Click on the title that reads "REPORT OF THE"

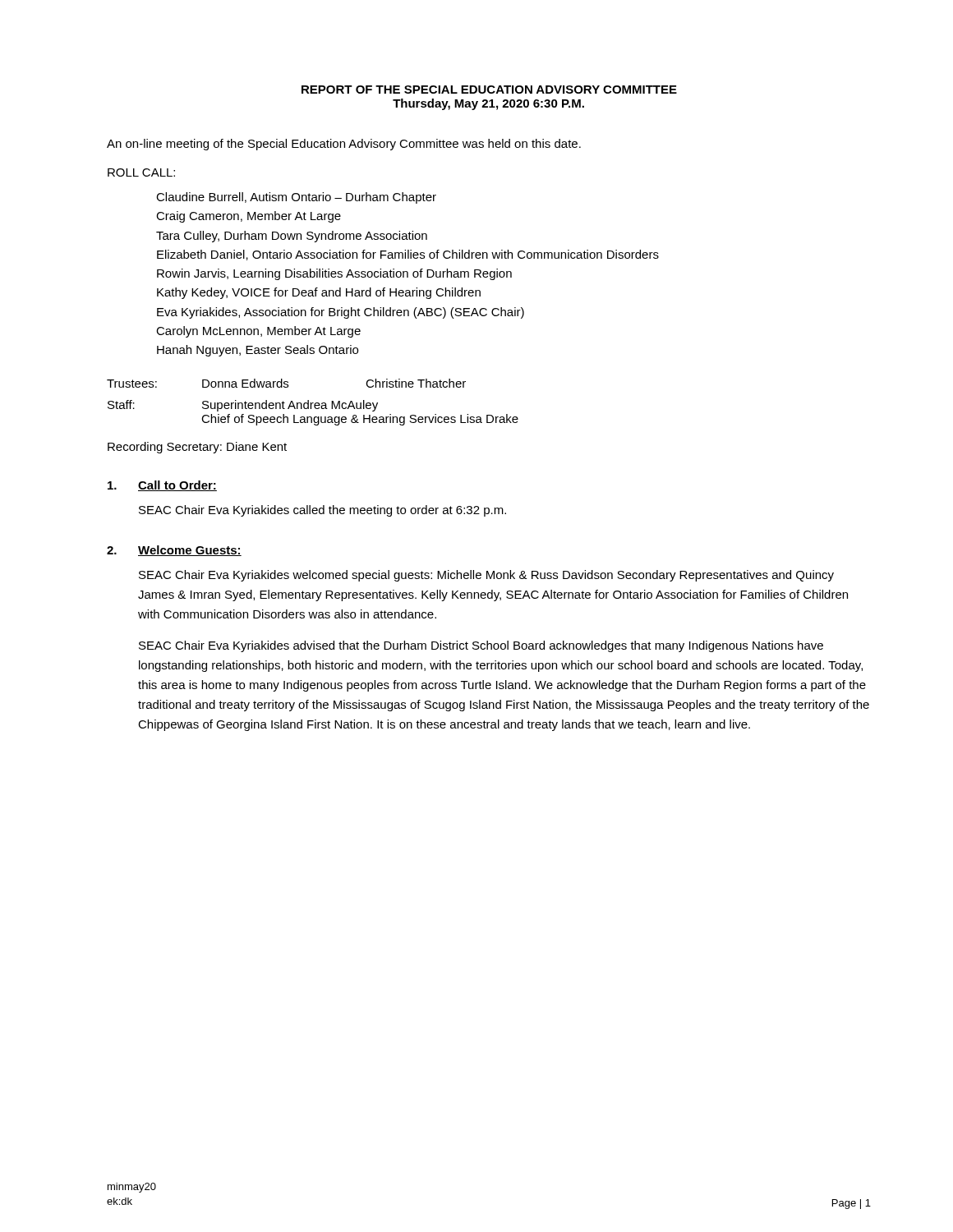[x=489, y=96]
